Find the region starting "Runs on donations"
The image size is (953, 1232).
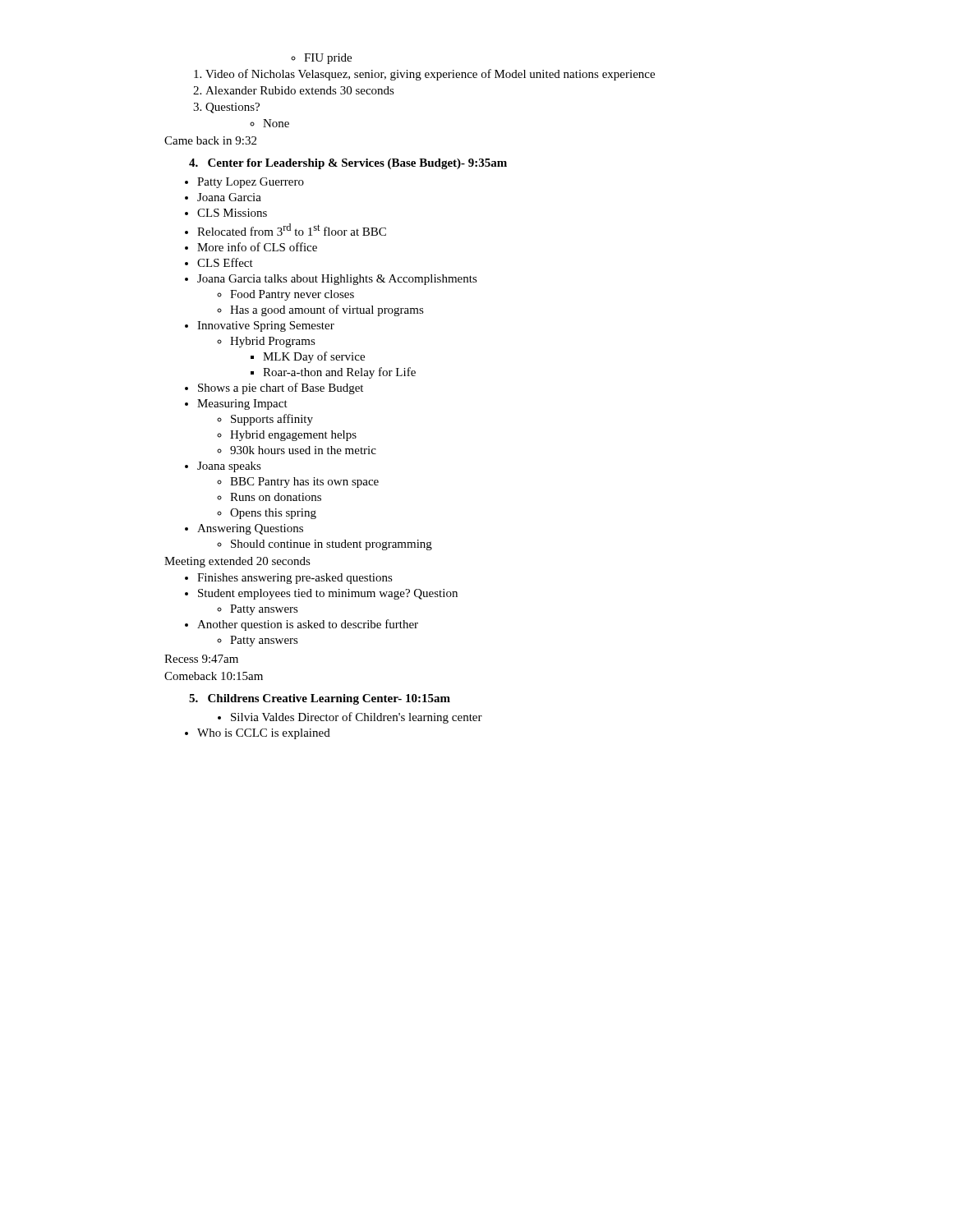(x=269, y=497)
